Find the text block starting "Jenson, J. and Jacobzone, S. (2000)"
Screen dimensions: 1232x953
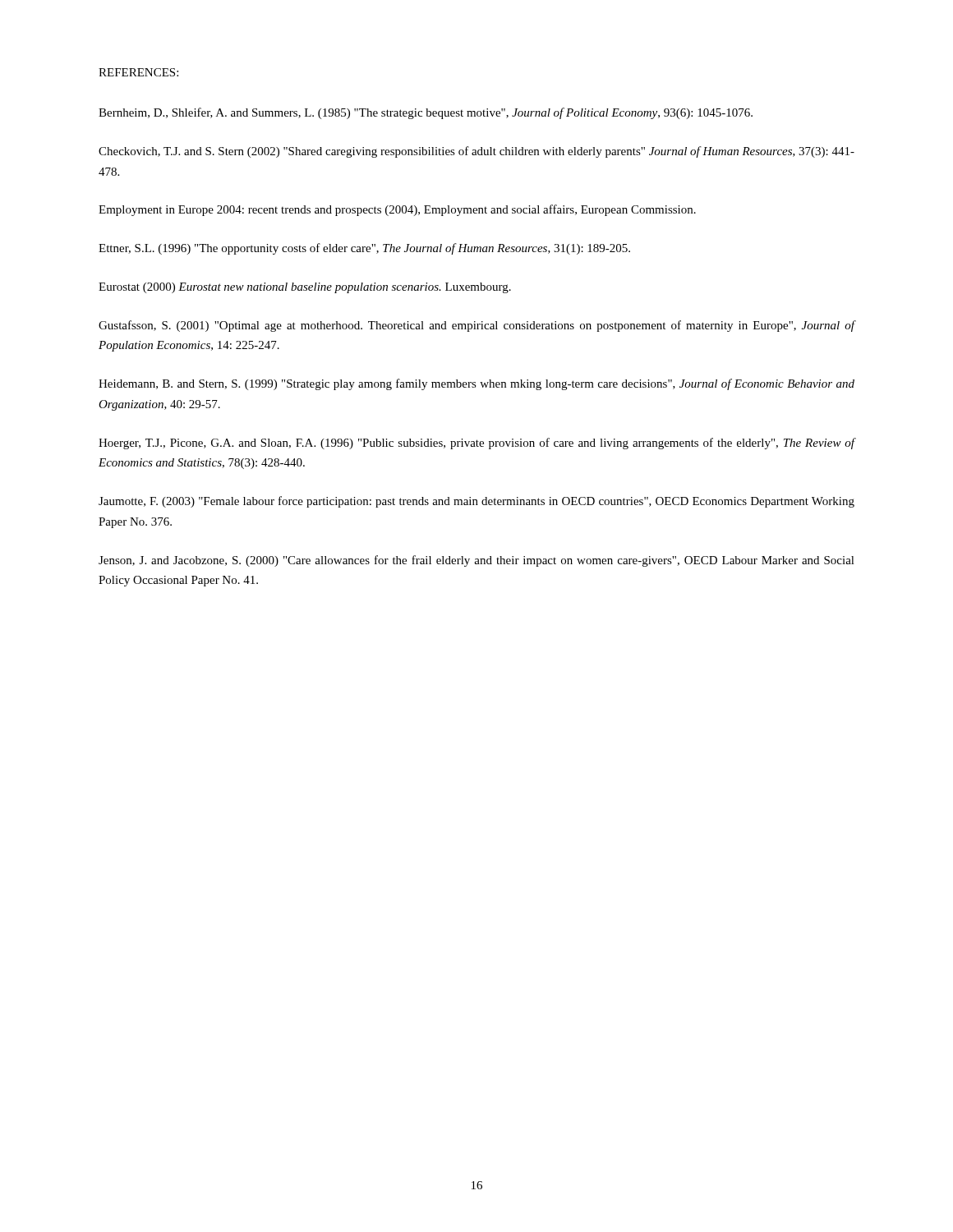coord(476,570)
